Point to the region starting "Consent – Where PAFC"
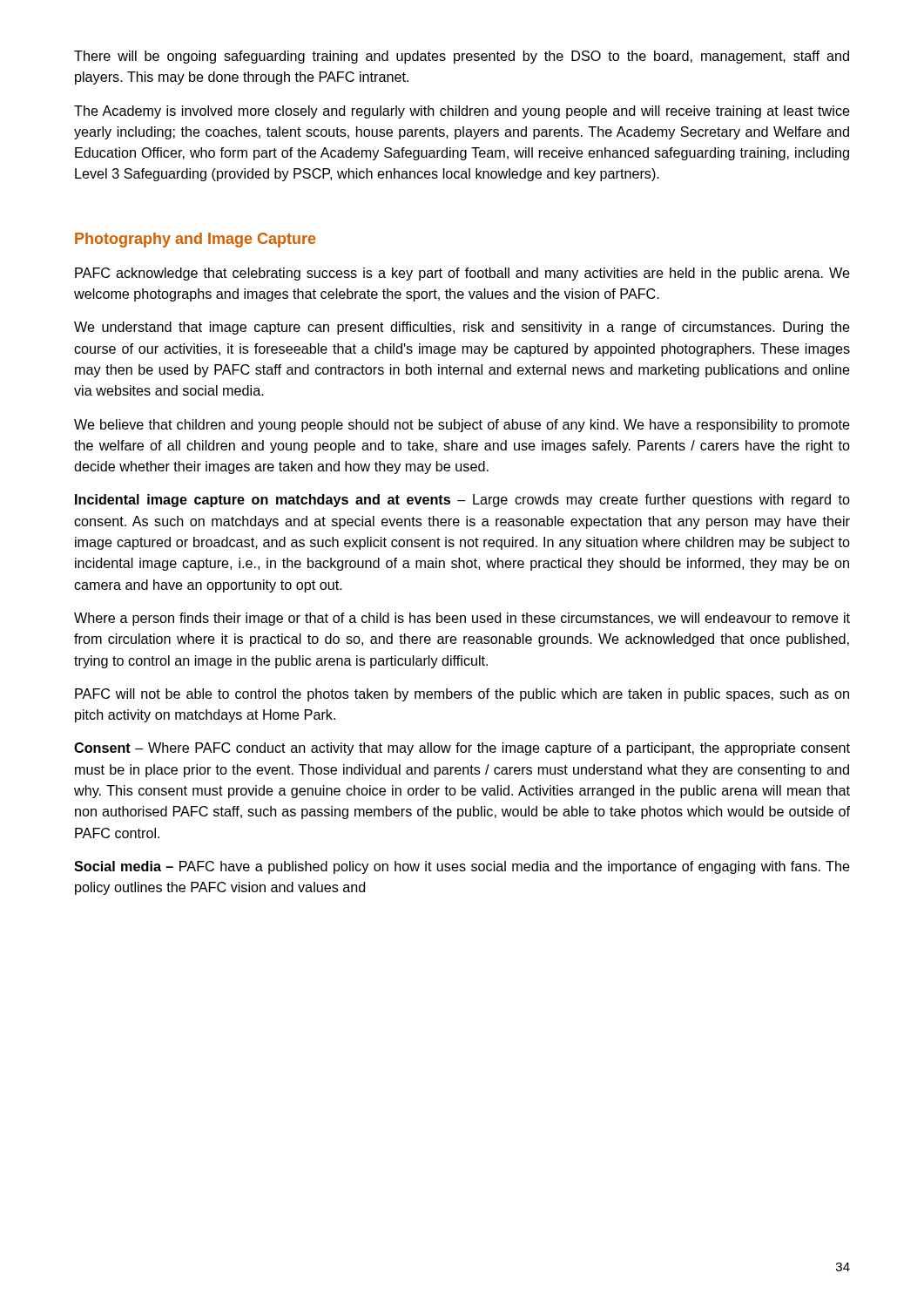 click(x=462, y=790)
